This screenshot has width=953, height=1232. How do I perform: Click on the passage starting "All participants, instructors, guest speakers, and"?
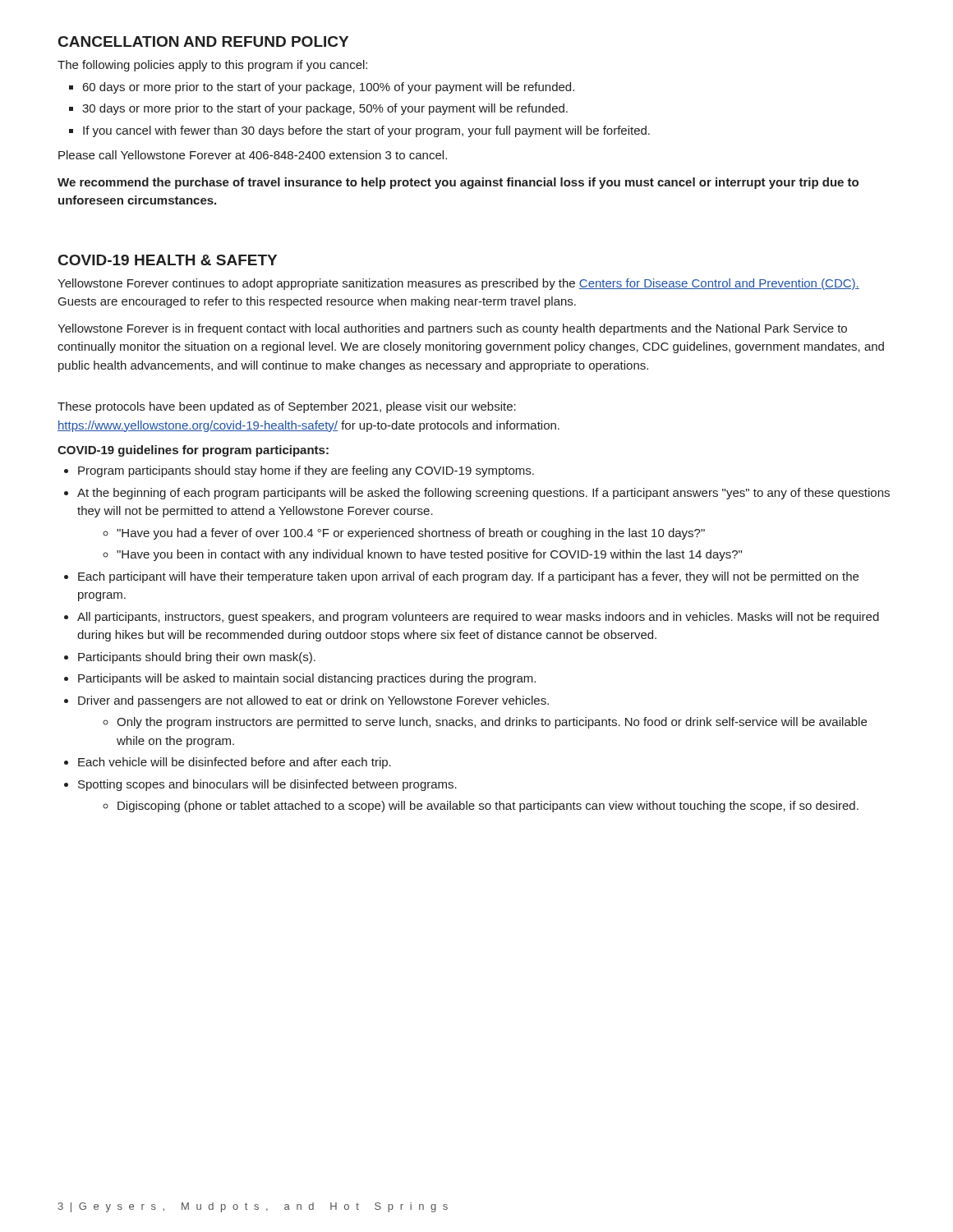click(x=478, y=625)
